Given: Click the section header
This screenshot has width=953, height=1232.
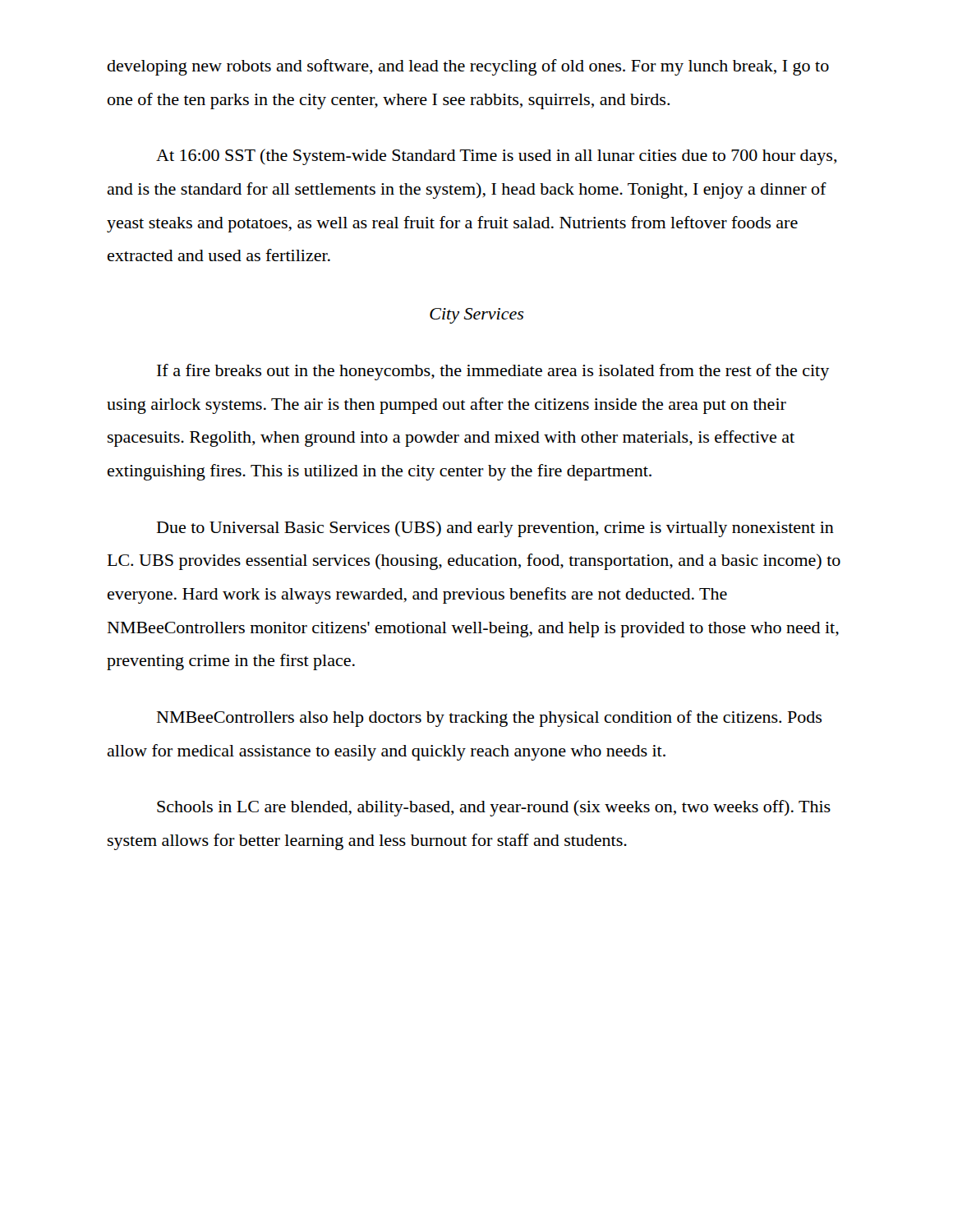Looking at the screenshot, I should click(476, 313).
